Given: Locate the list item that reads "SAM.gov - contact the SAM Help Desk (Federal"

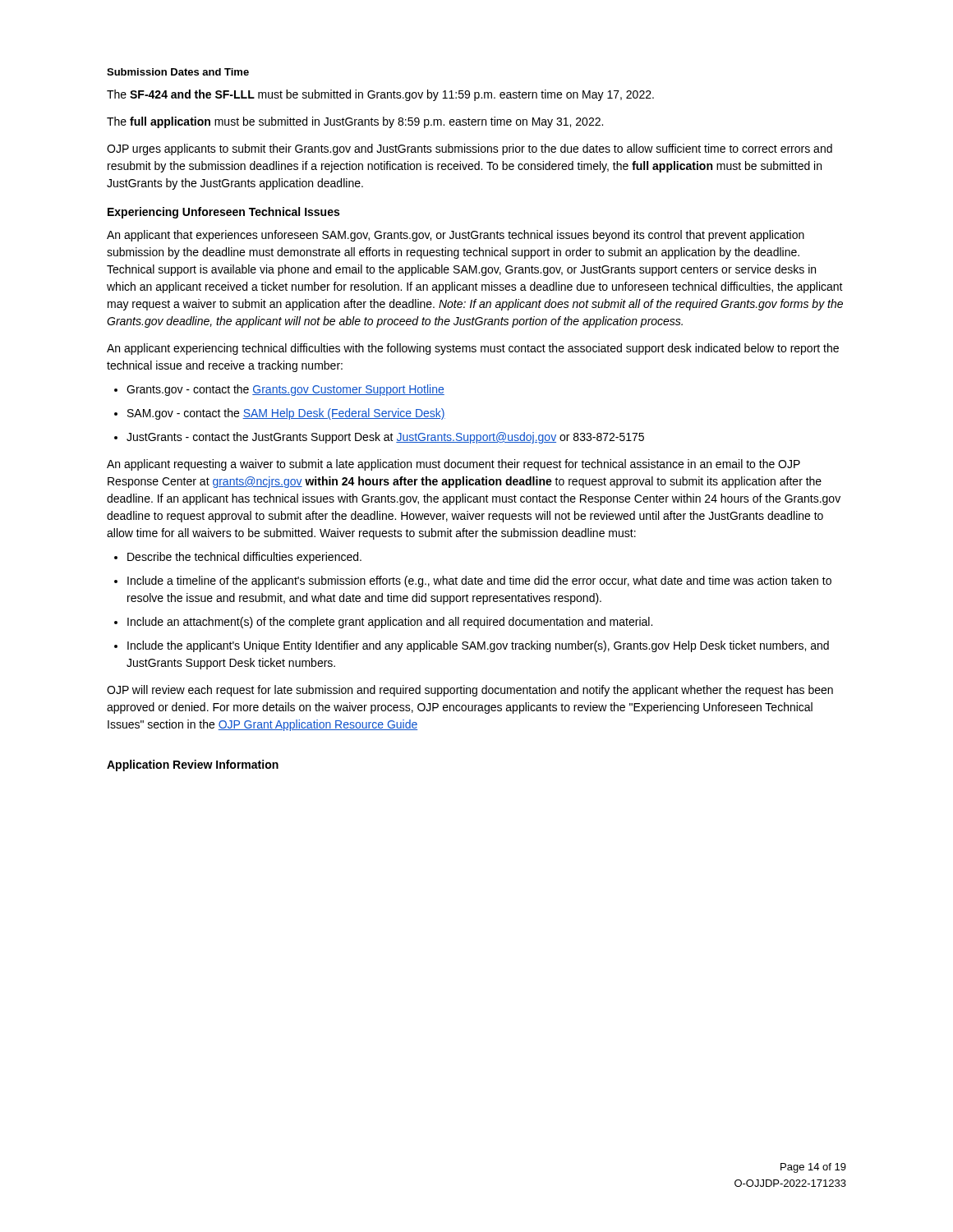Looking at the screenshot, I should [286, 413].
